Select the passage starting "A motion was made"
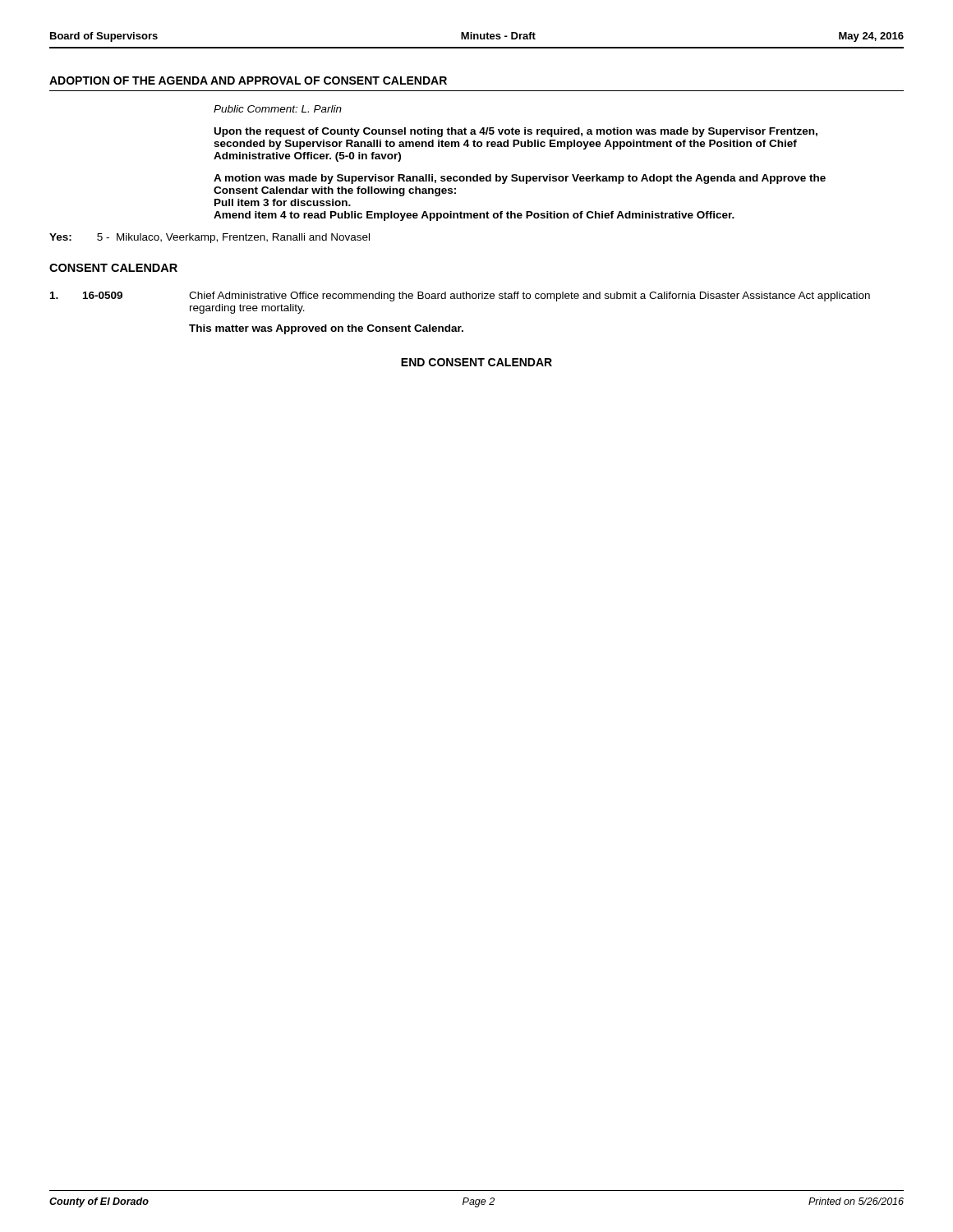This screenshot has width=953, height=1232. coord(520,179)
